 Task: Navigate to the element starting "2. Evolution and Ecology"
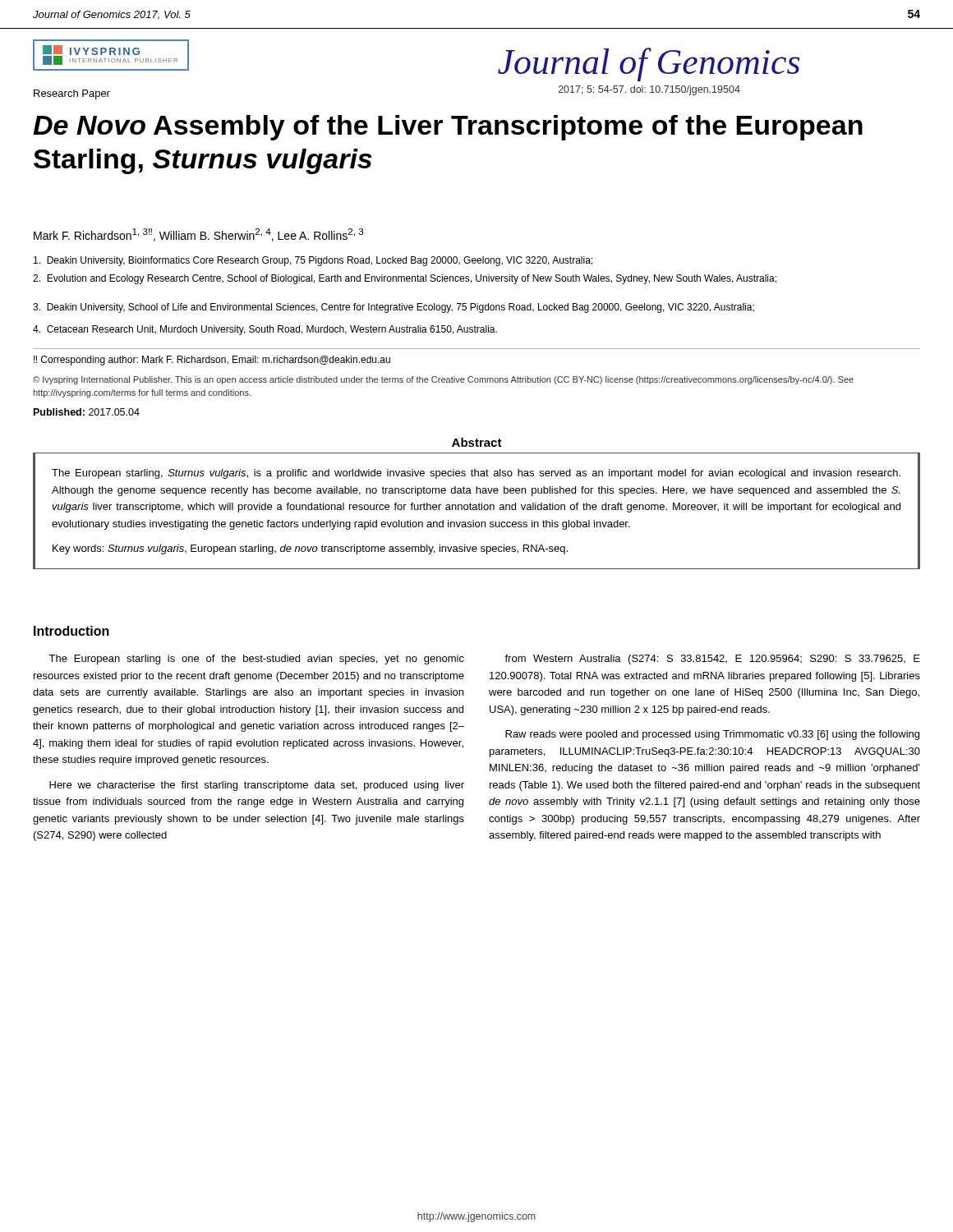click(405, 278)
